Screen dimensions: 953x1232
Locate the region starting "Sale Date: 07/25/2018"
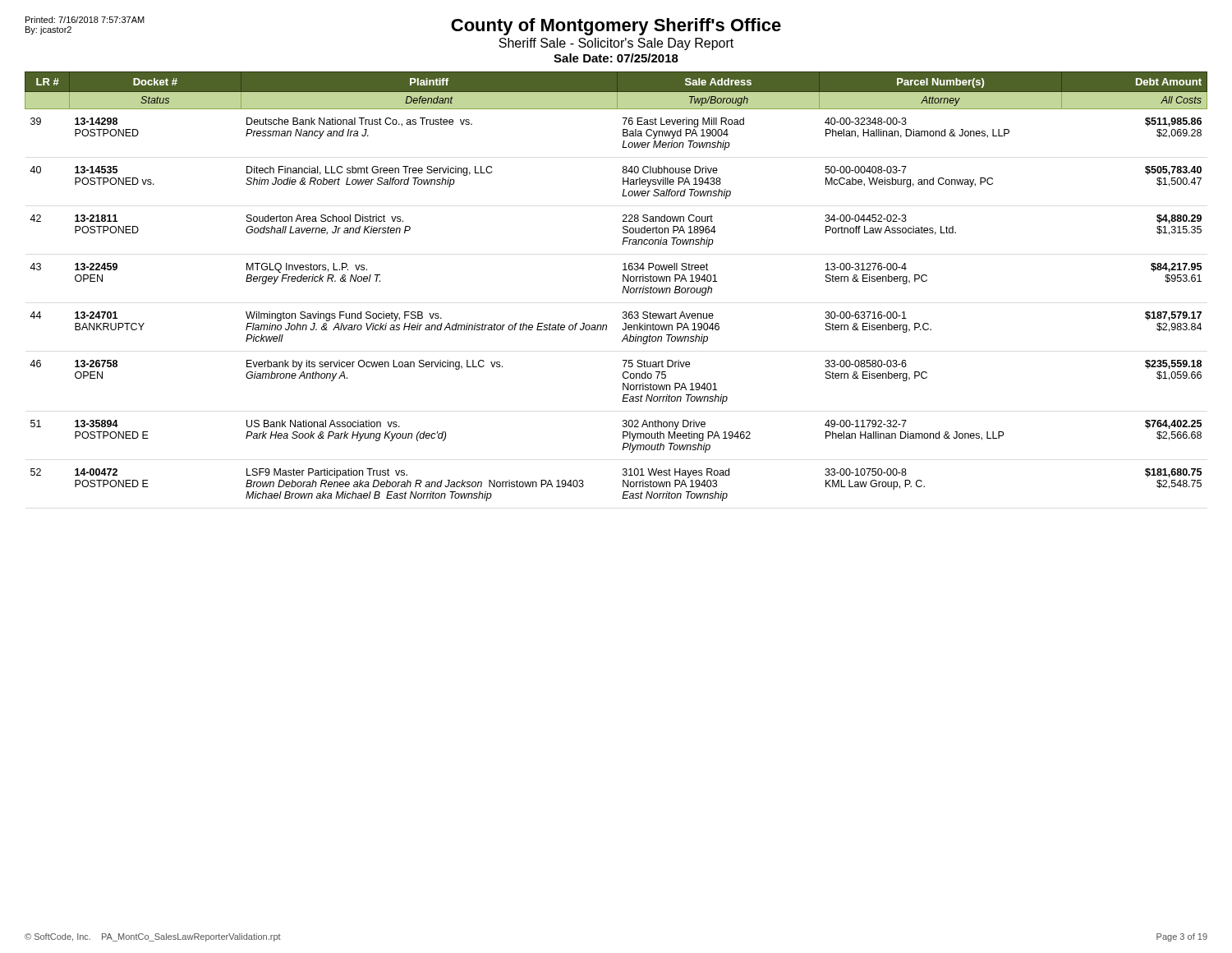point(616,58)
